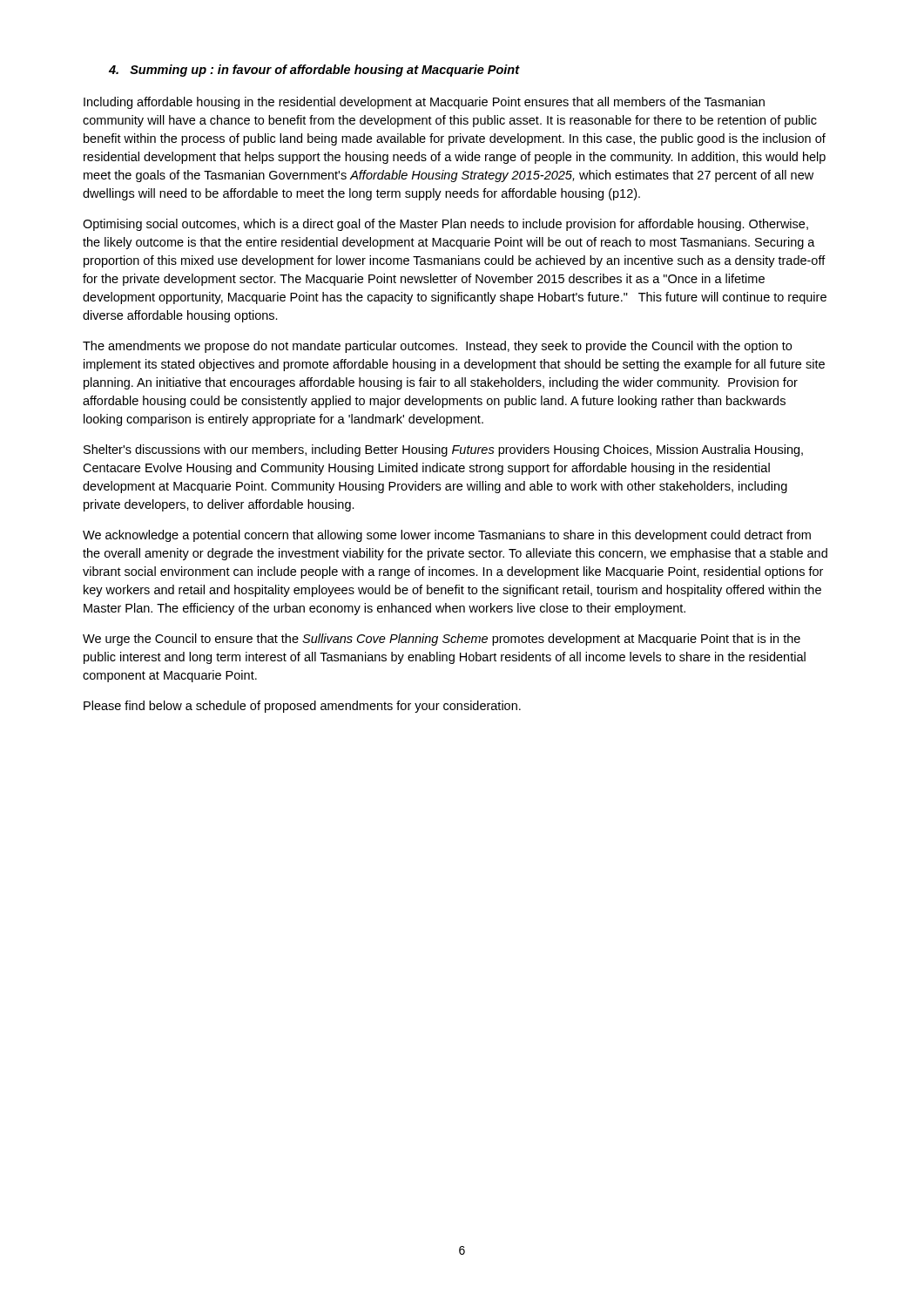Find the text block that says "We acknowledge a potential concern that allowing some"
This screenshot has height=1307, width=924.
click(x=455, y=572)
